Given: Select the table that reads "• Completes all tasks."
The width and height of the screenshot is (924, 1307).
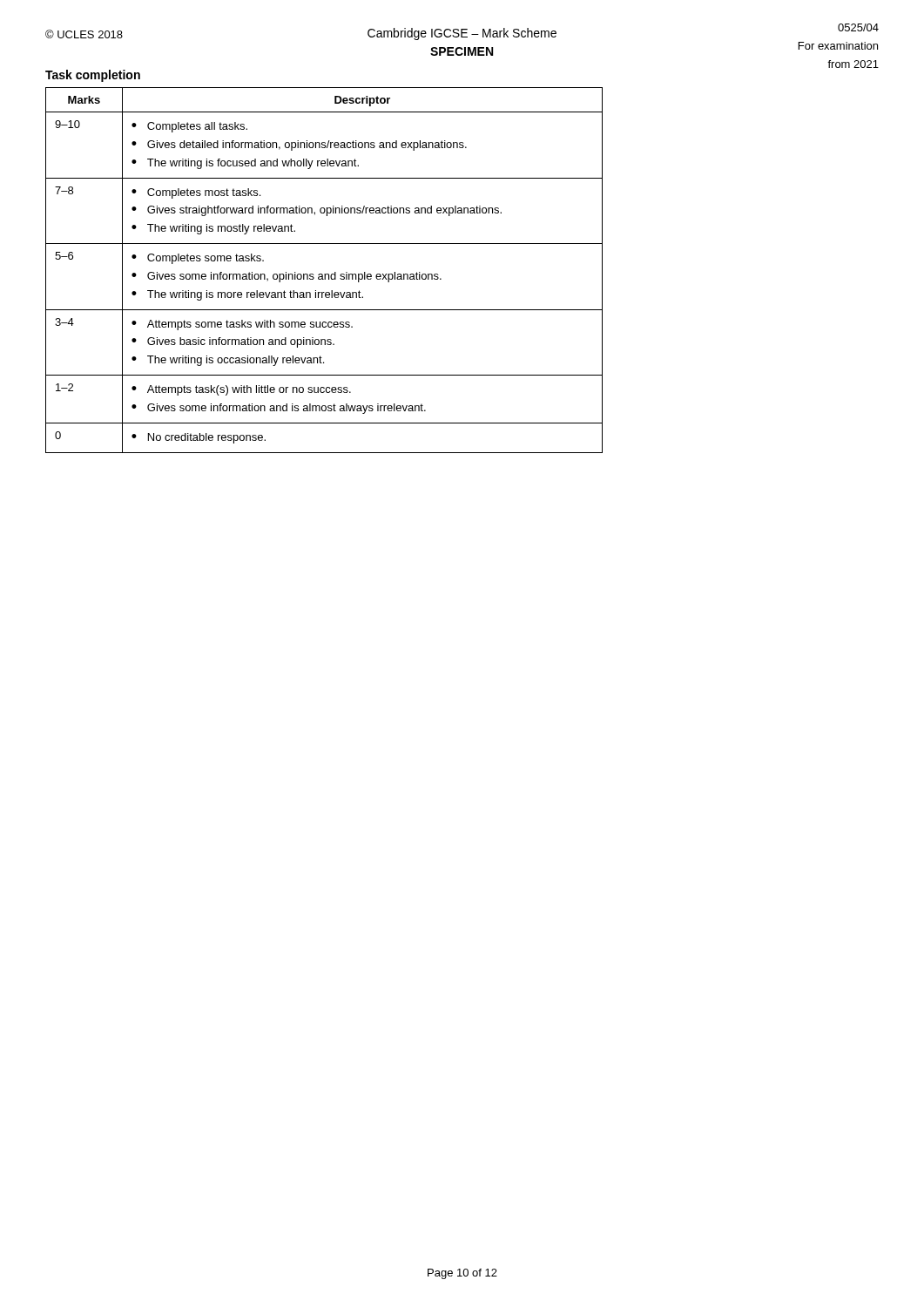Looking at the screenshot, I should (324, 270).
